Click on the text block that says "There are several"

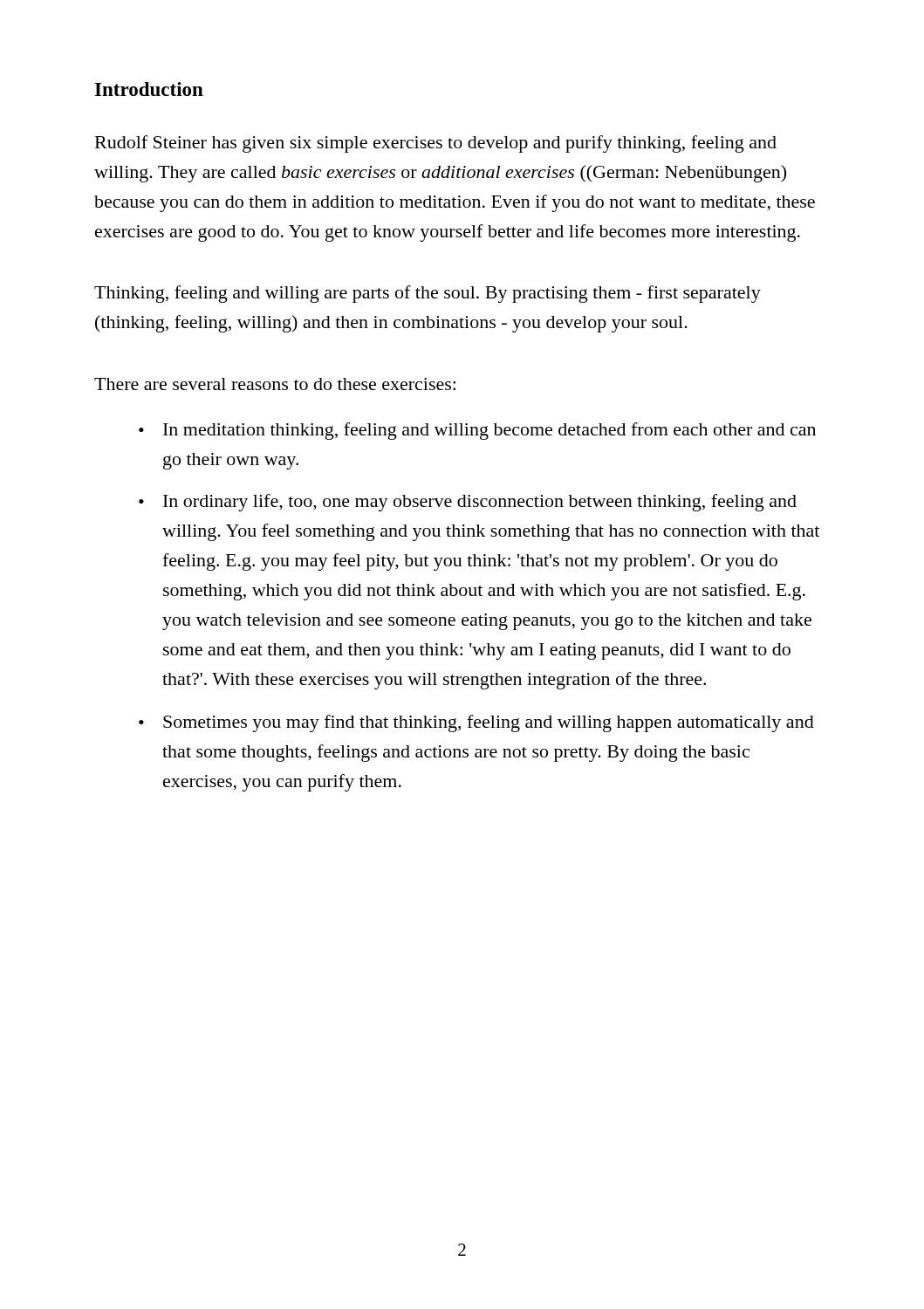tap(276, 383)
